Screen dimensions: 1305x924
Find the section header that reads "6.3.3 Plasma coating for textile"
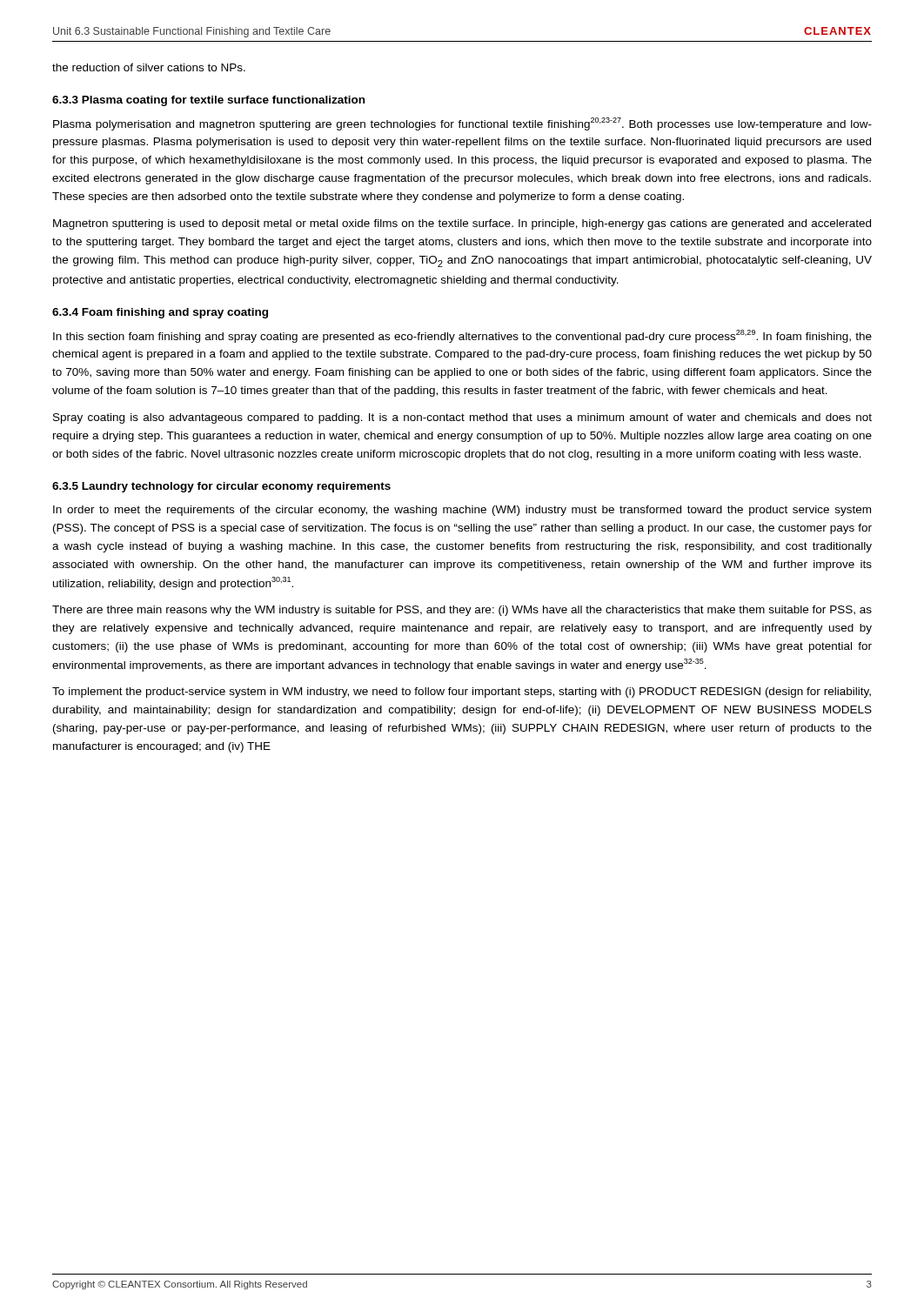point(209,100)
